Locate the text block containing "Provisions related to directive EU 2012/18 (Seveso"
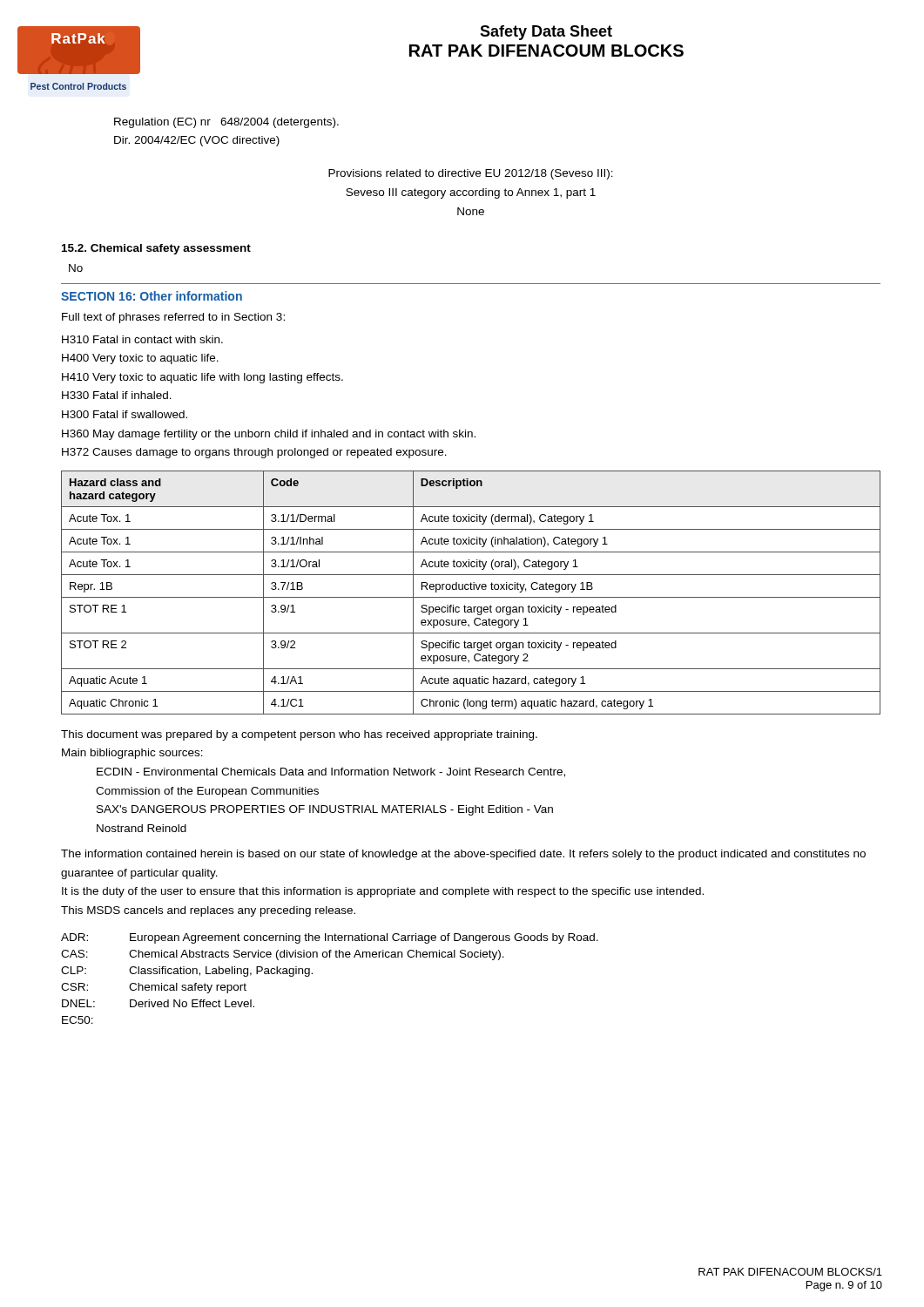The height and width of the screenshot is (1307, 924). [x=471, y=192]
